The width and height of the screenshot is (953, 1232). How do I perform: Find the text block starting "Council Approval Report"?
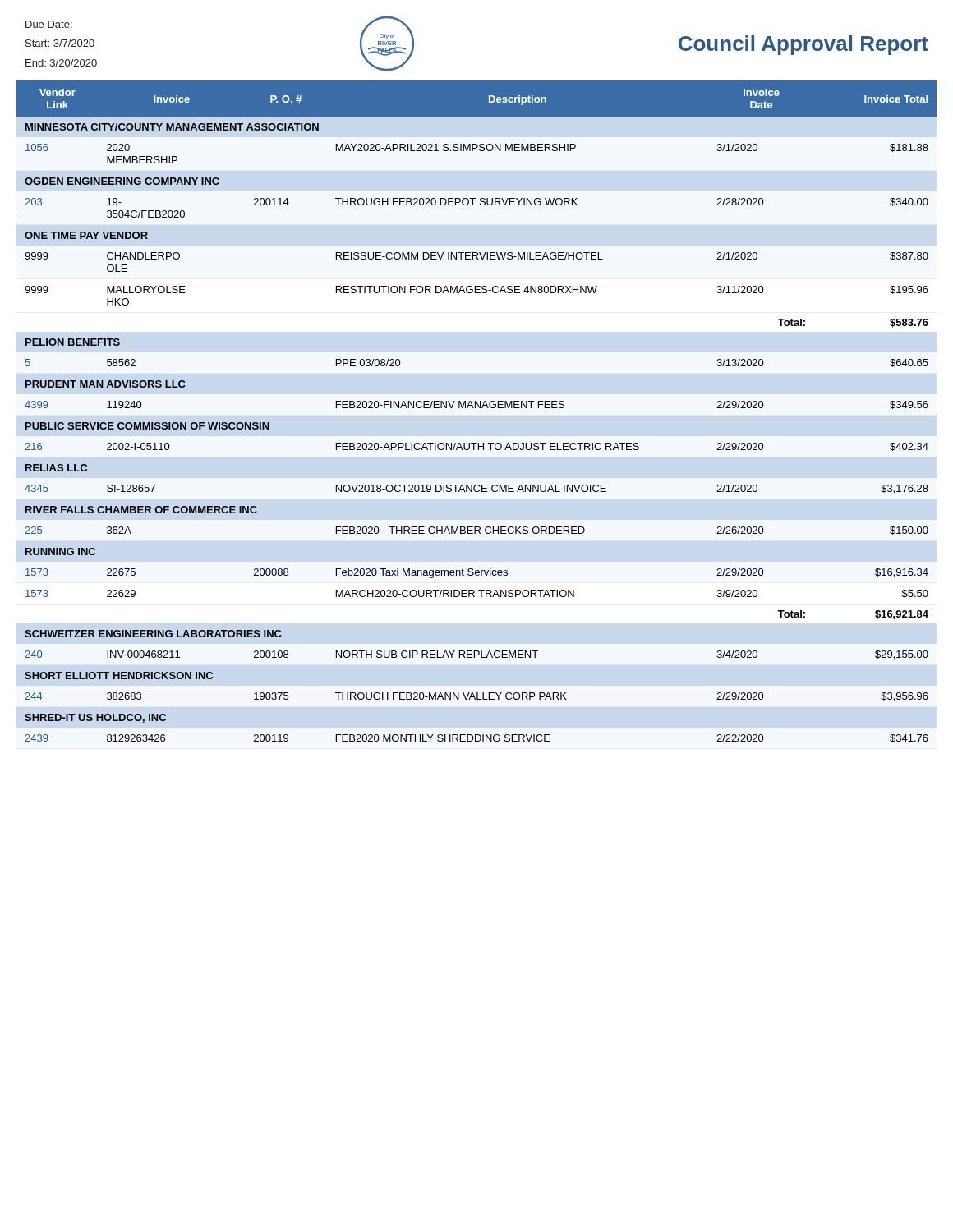click(803, 43)
